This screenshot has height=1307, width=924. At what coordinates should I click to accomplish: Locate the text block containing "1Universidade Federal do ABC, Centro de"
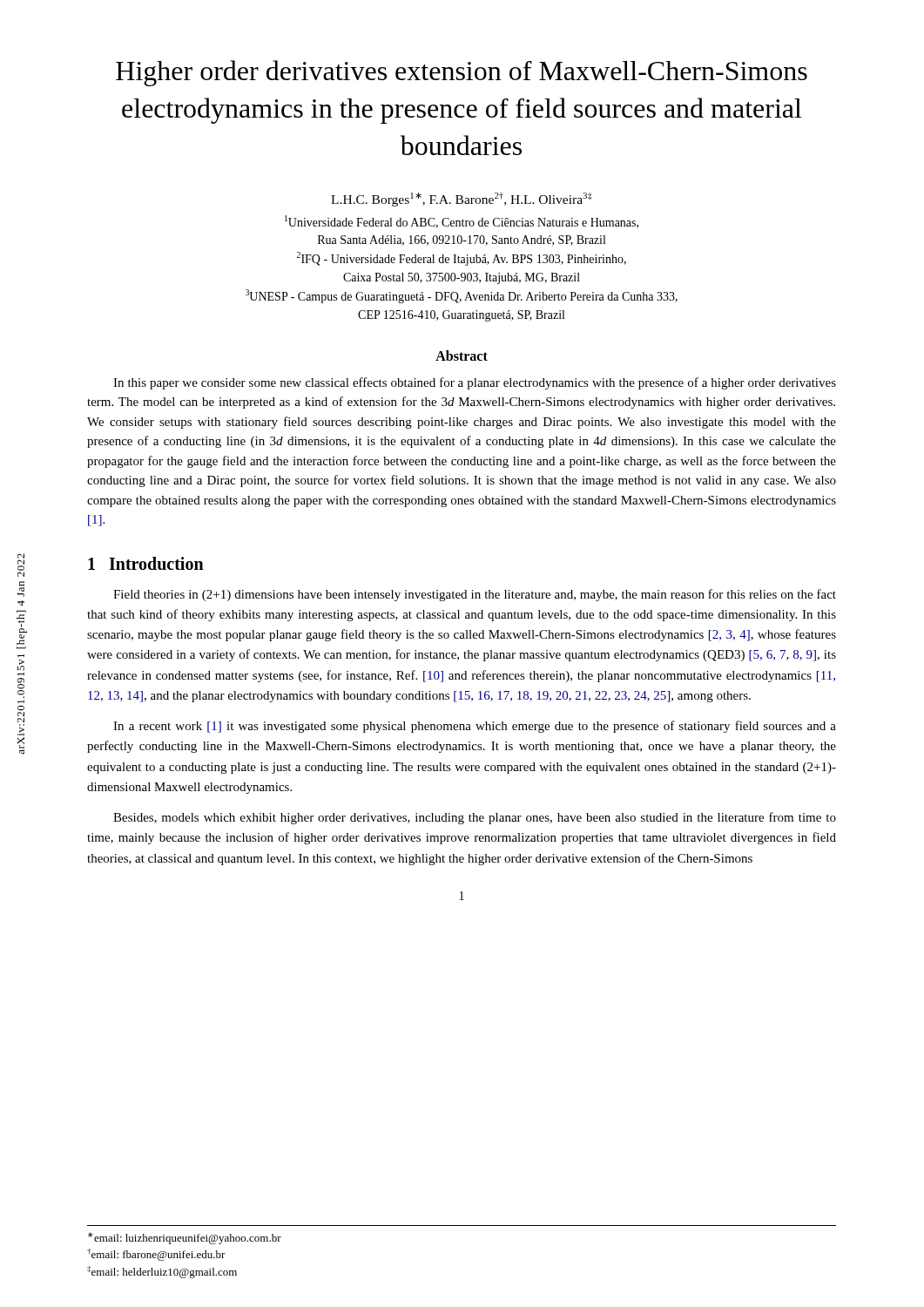point(462,267)
